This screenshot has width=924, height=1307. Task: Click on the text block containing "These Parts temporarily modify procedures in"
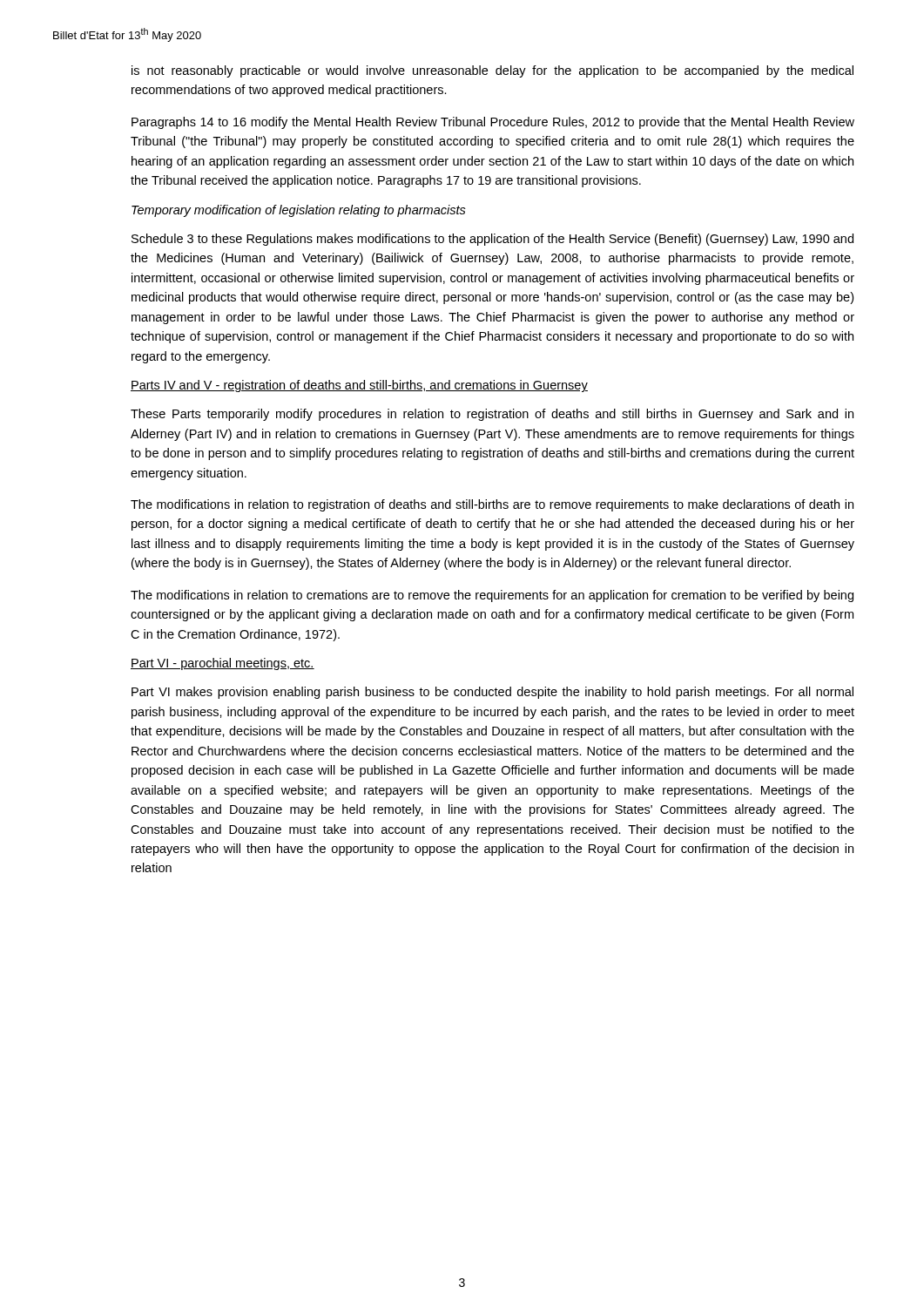492,443
